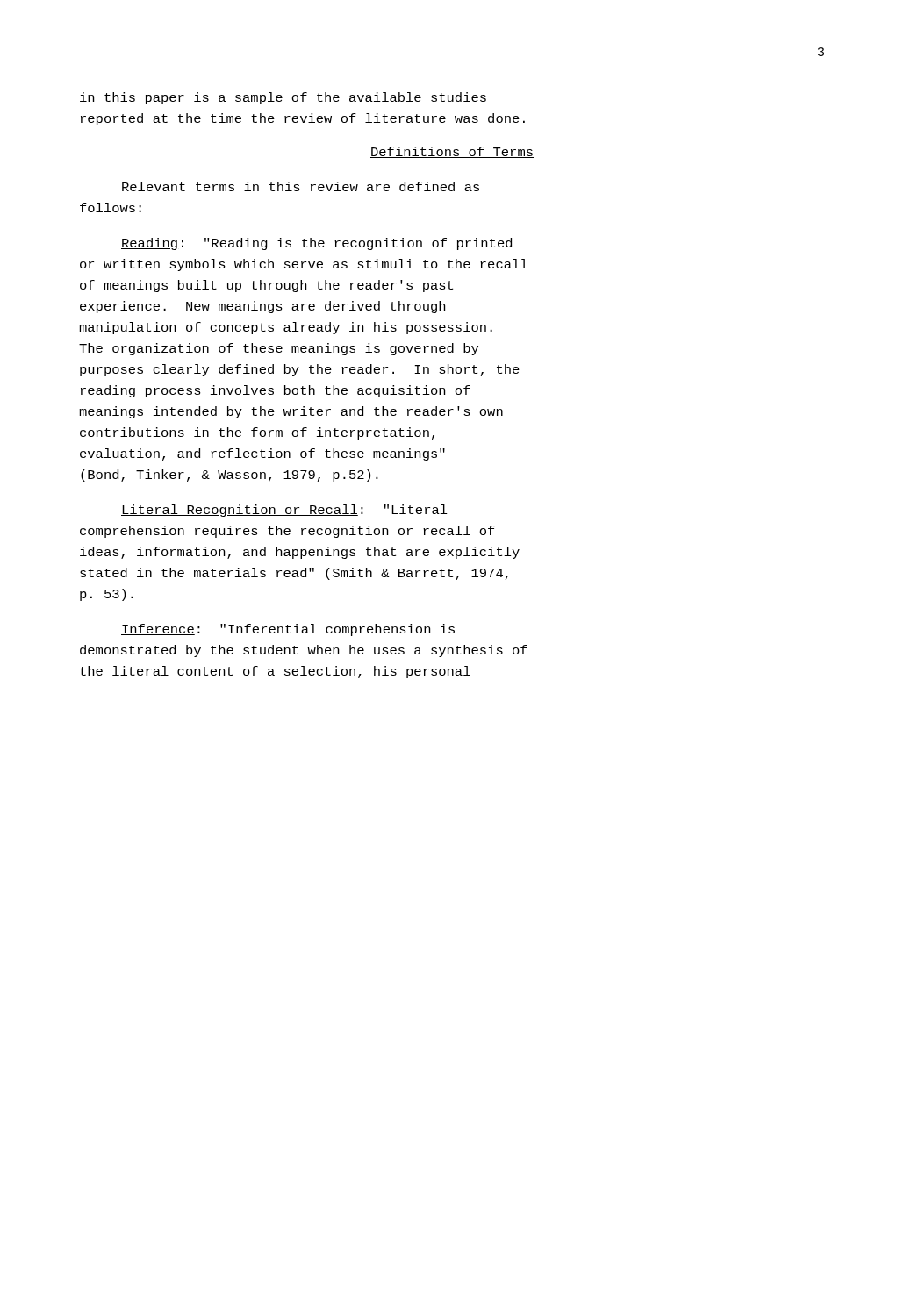This screenshot has width=904, height=1316.
Task: Locate the element starting "Literal Recognition or Recall: "Literal comprehension requires the"
Action: (x=452, y=553)
